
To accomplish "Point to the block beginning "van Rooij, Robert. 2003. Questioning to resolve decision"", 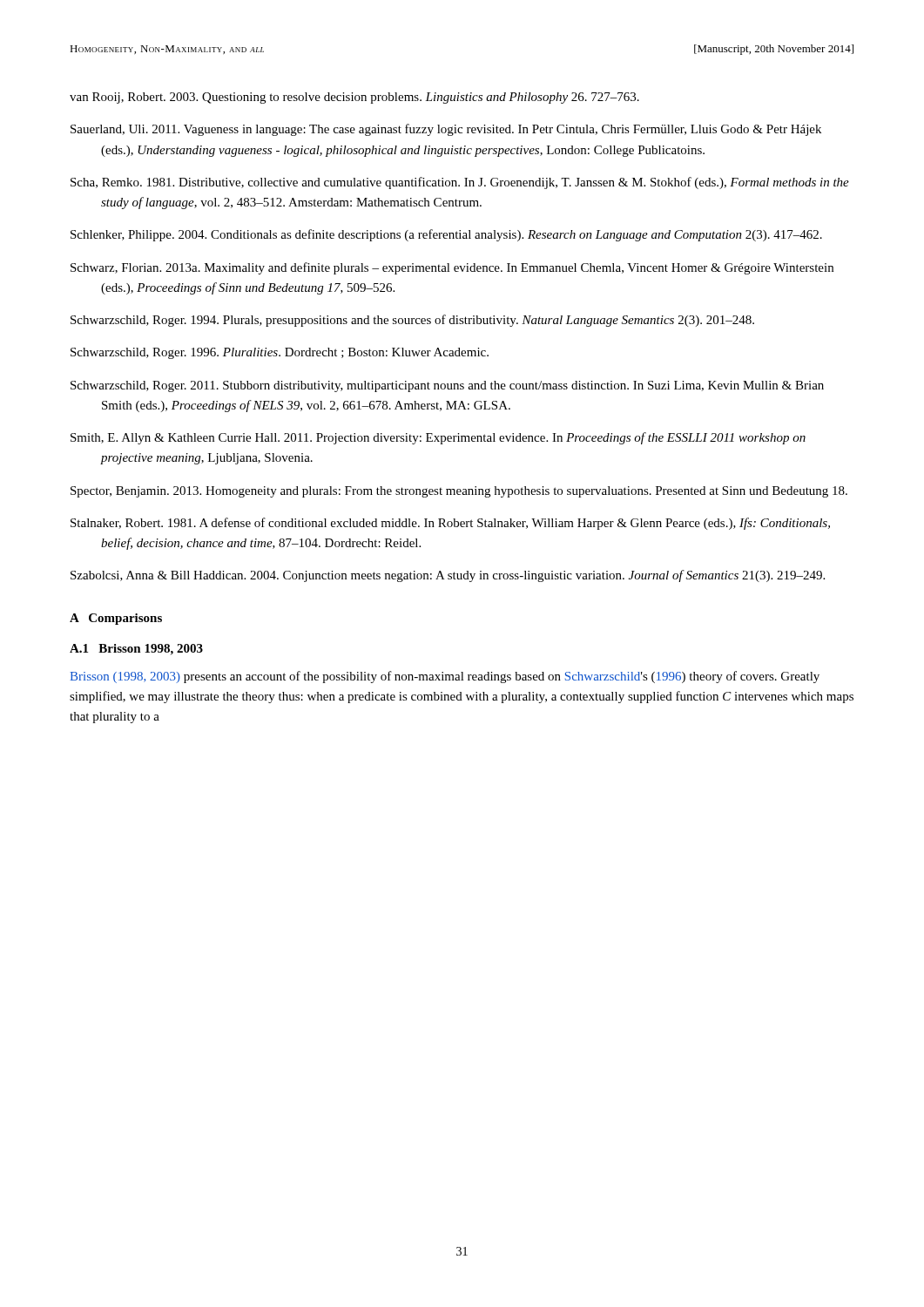I will (x=355, y=97).
